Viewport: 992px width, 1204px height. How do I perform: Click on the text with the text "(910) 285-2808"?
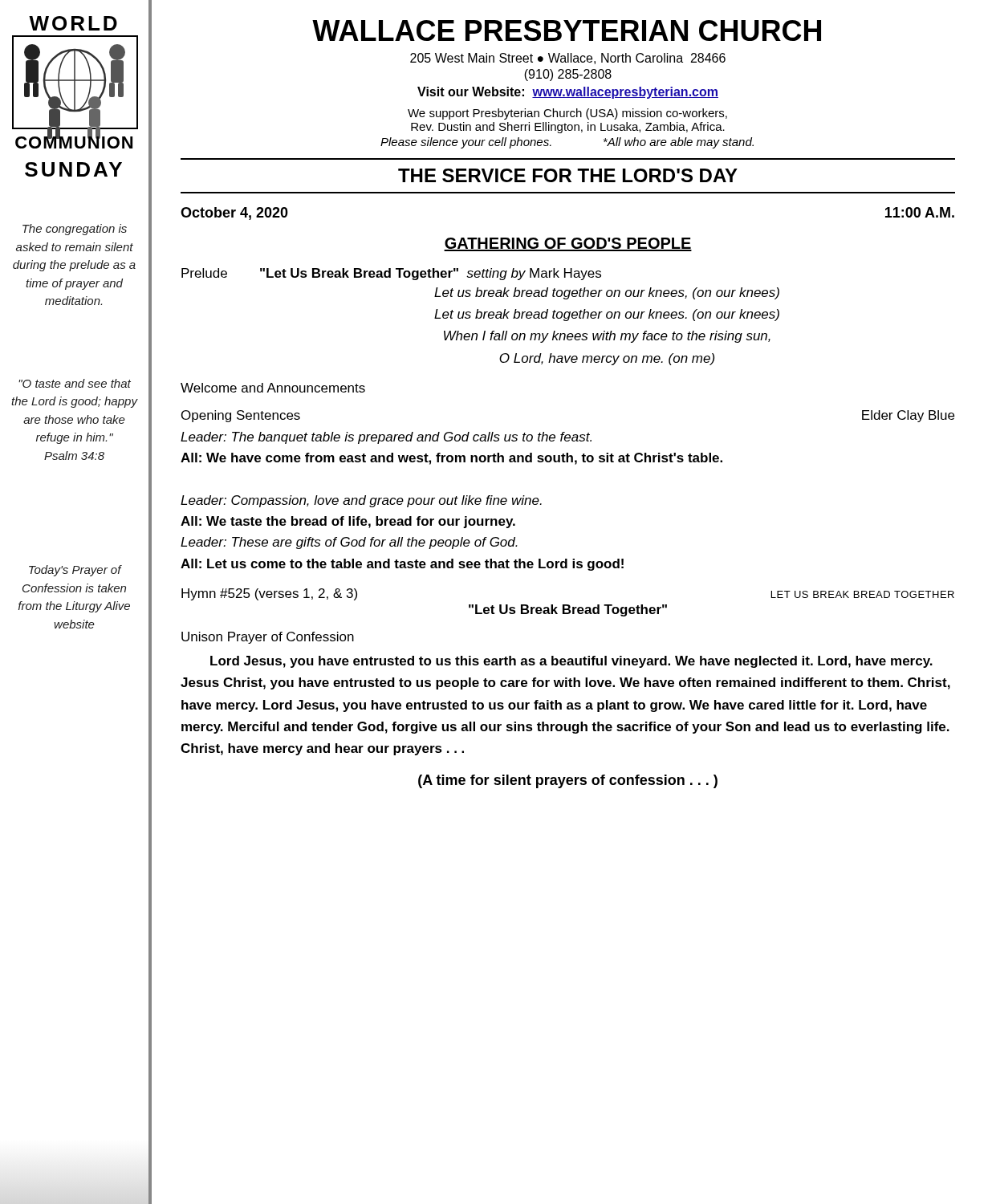pyautogui.click(x=568, y=74)
